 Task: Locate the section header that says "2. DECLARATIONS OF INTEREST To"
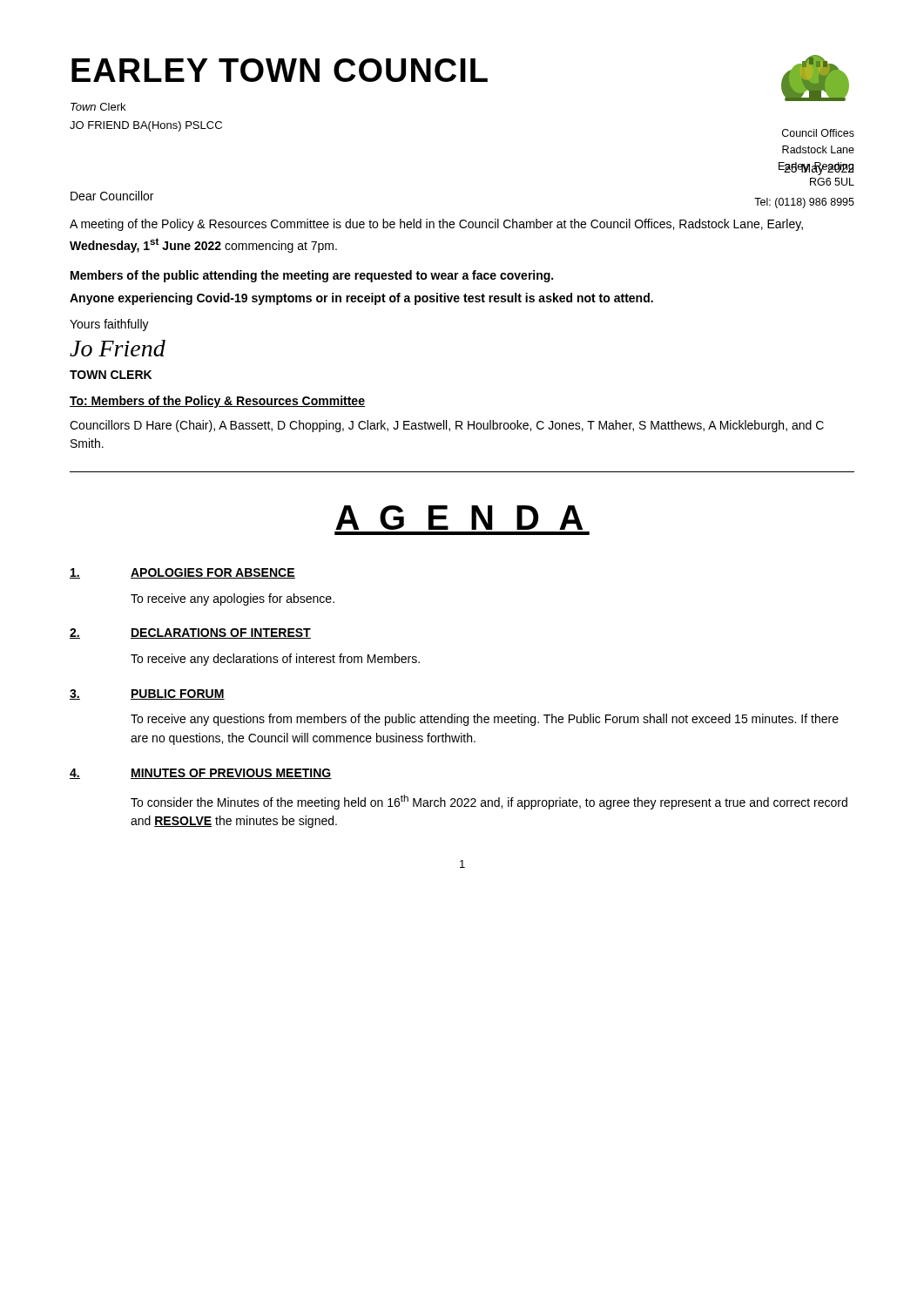190,633
